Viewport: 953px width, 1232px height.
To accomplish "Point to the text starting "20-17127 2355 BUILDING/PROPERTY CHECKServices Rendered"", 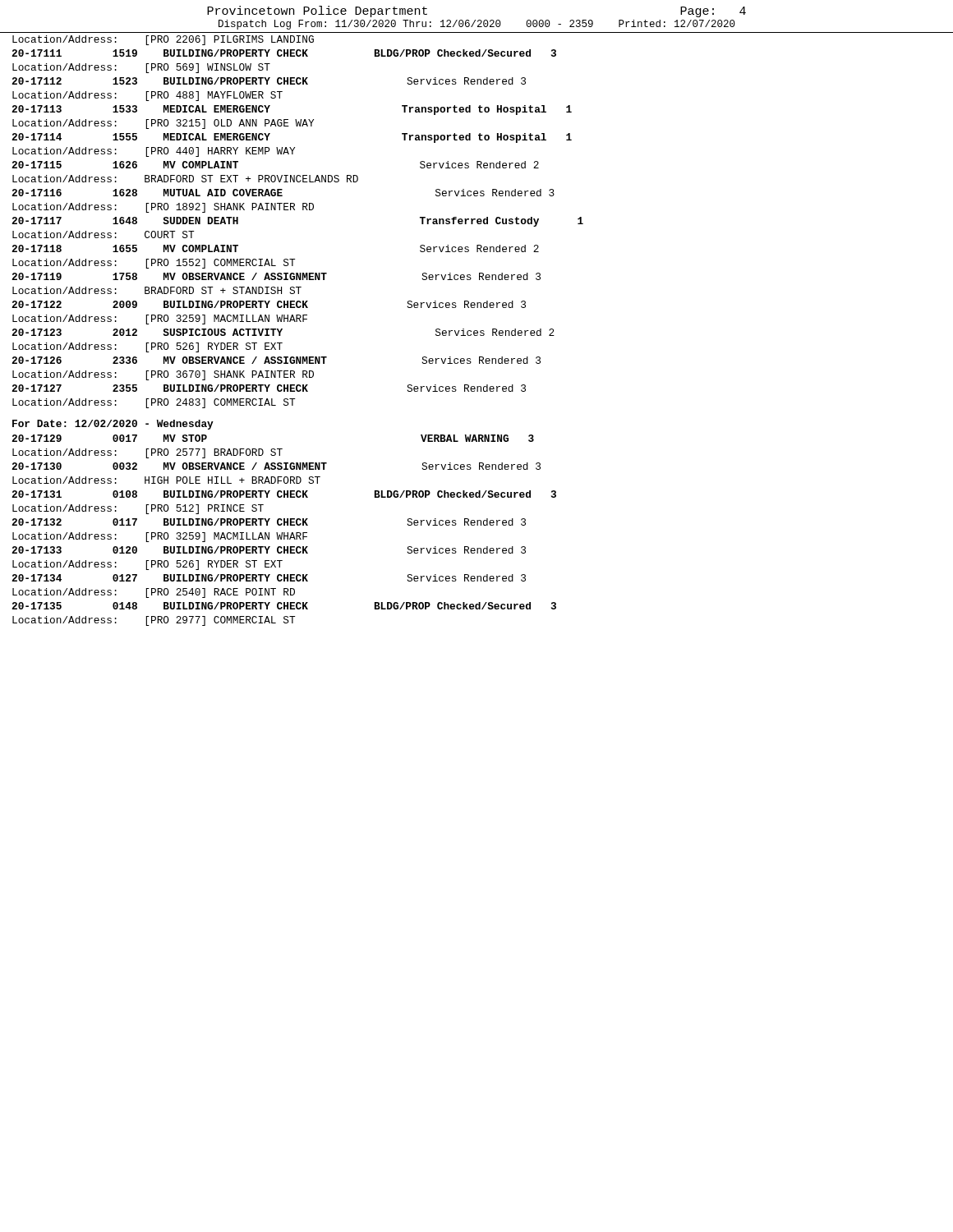I will pos(269,389).
